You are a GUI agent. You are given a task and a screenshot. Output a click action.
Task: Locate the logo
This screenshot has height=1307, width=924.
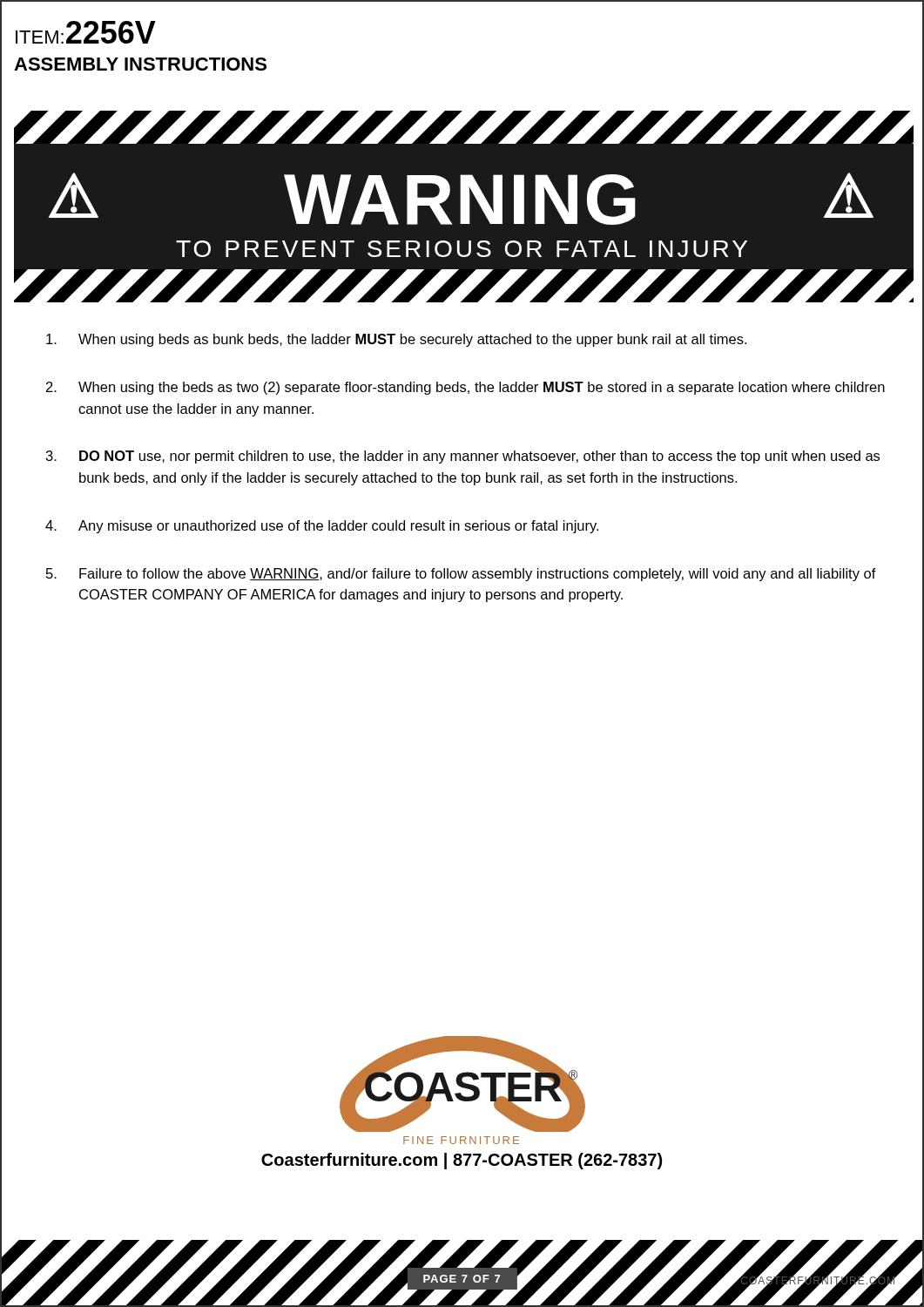(462, 1103)
